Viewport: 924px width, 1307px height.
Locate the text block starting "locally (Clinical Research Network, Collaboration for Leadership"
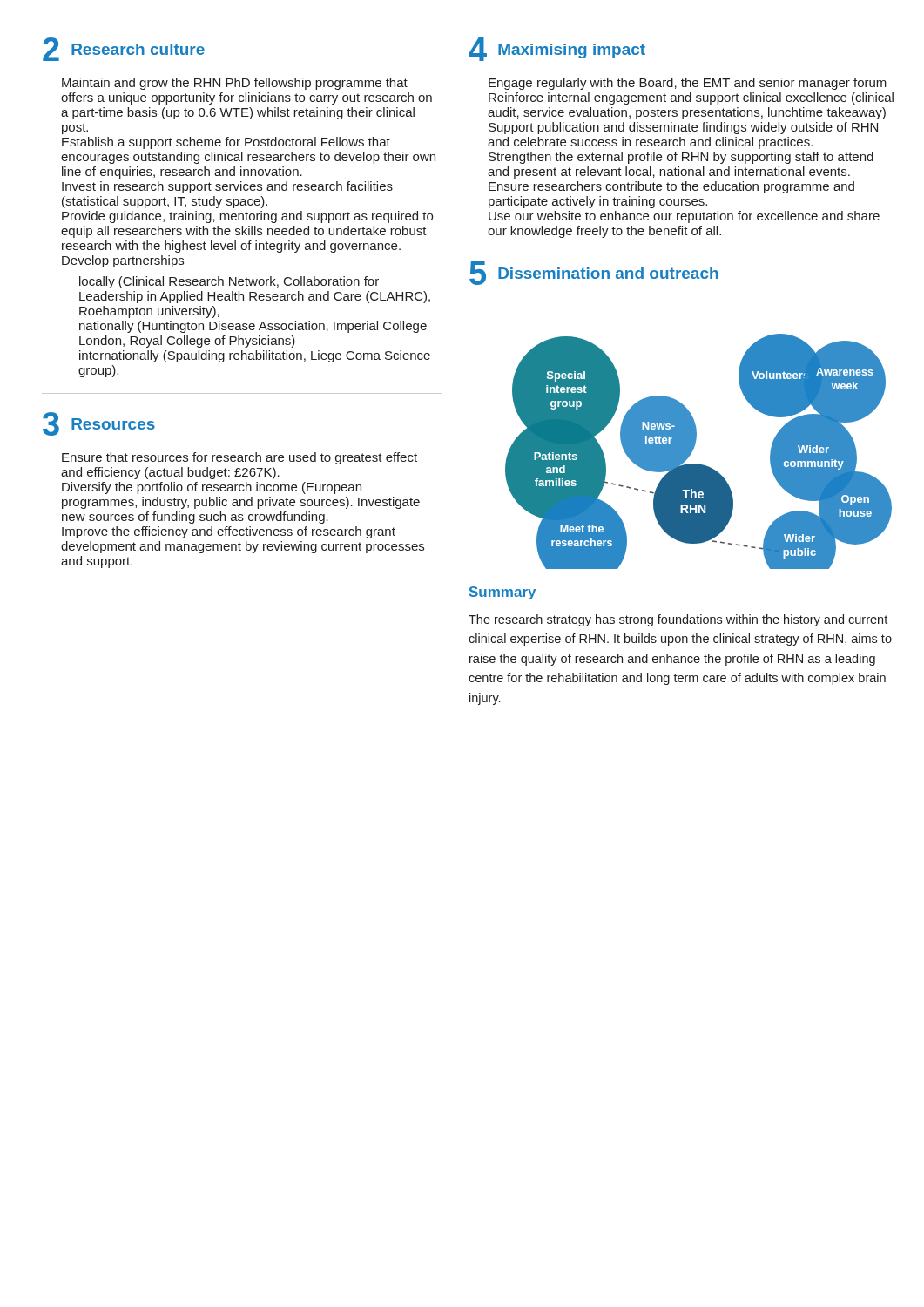click(260, 296)
